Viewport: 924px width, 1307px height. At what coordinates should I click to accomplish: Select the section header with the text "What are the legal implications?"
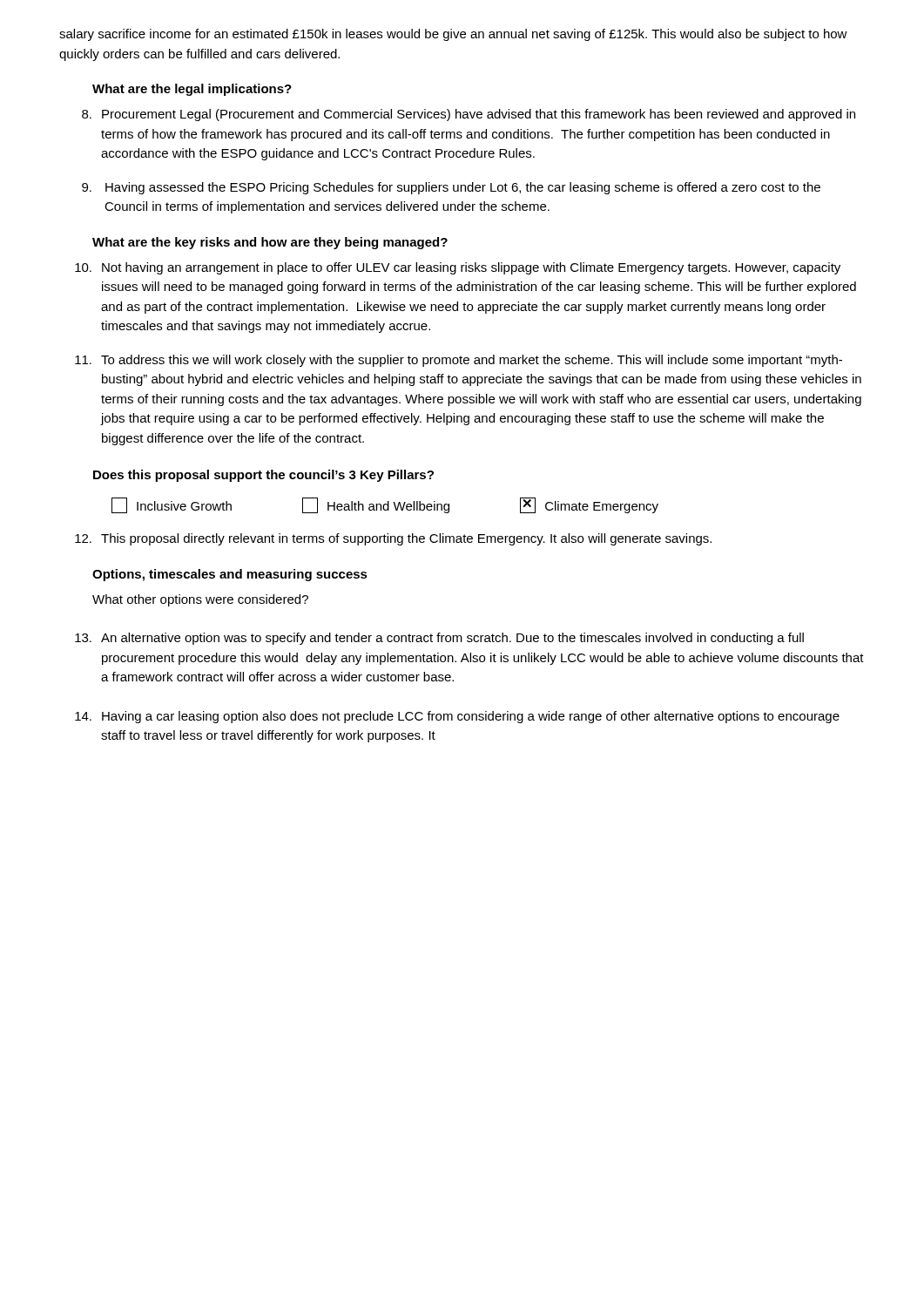[192, 88]
